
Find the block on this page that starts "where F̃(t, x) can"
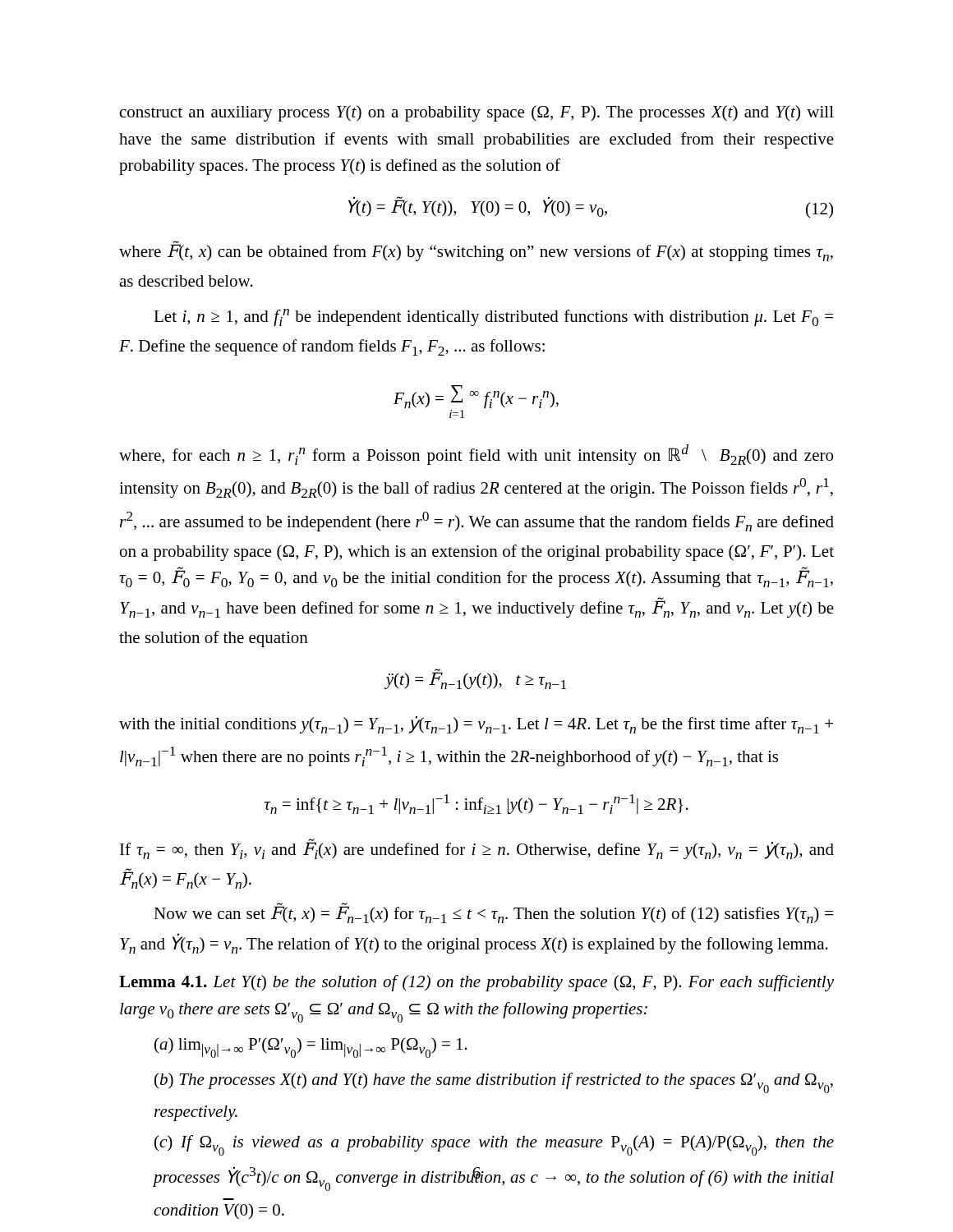476,266
